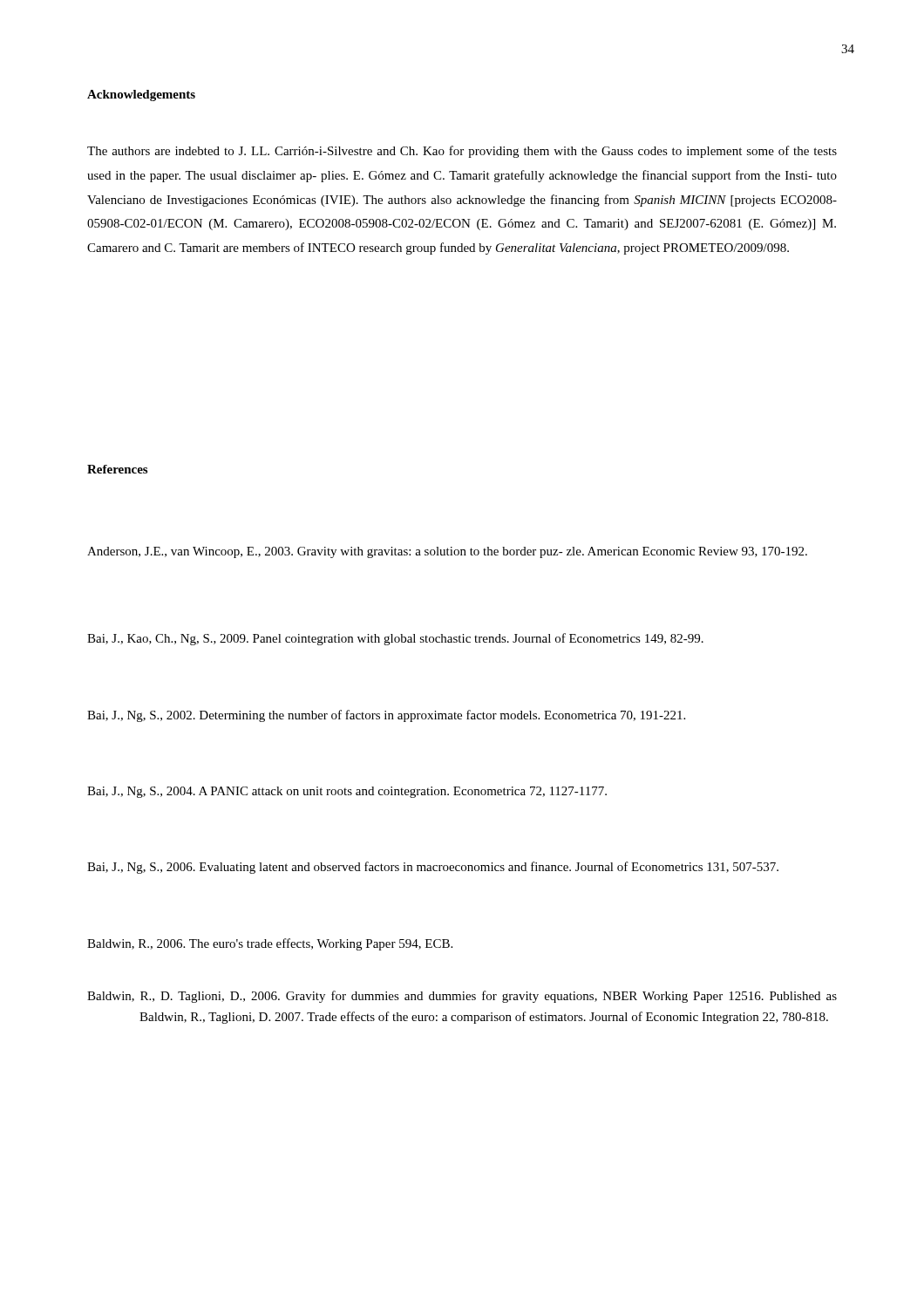Find the region starting "Anderson, J.E., van Wincoop, E., 2003."
Image resolution: width=924 pixels, height=1308 pixels.
pyautogui.click(x=448, y=551)
